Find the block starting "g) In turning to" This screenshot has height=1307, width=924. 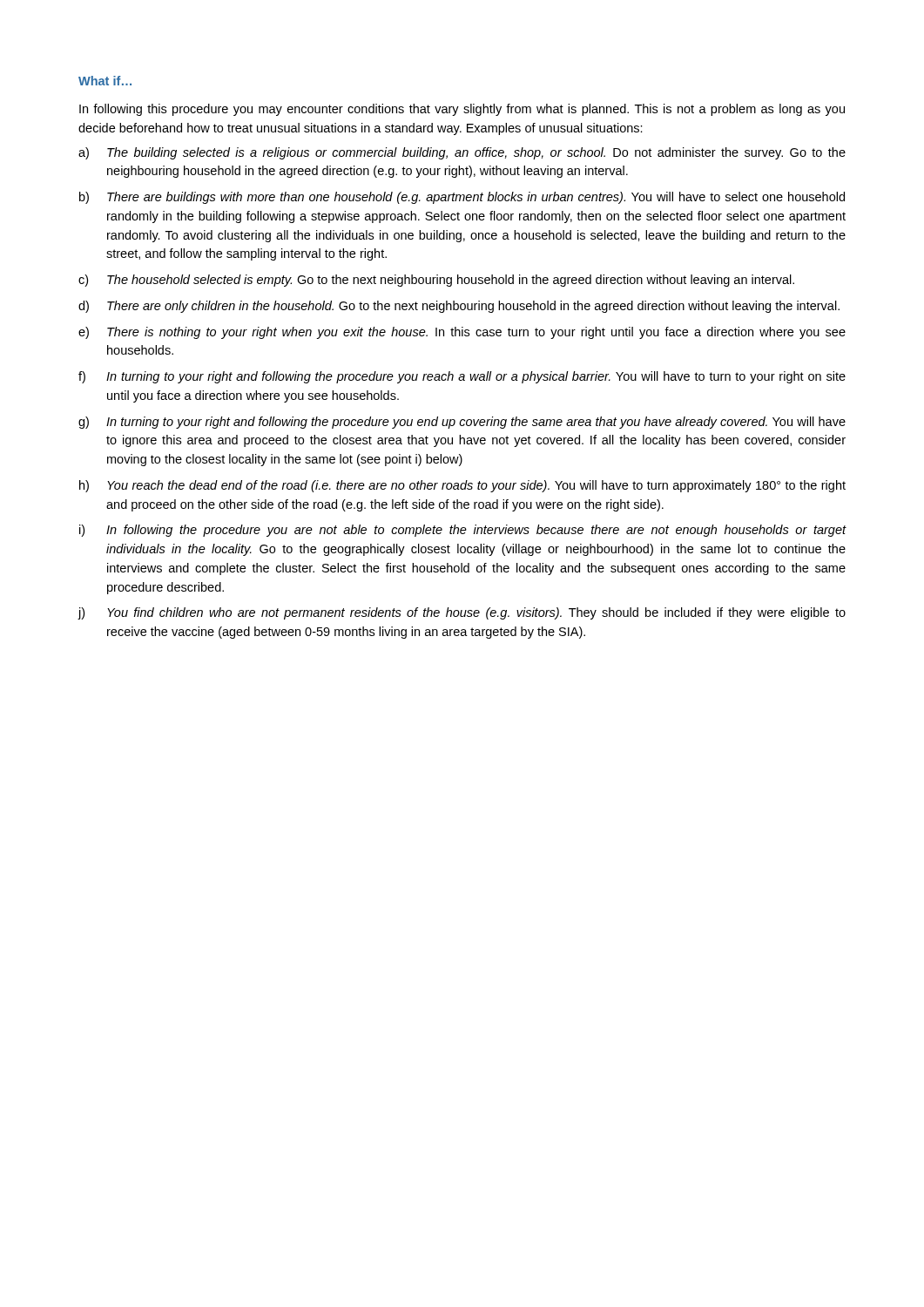pos(462,441)
